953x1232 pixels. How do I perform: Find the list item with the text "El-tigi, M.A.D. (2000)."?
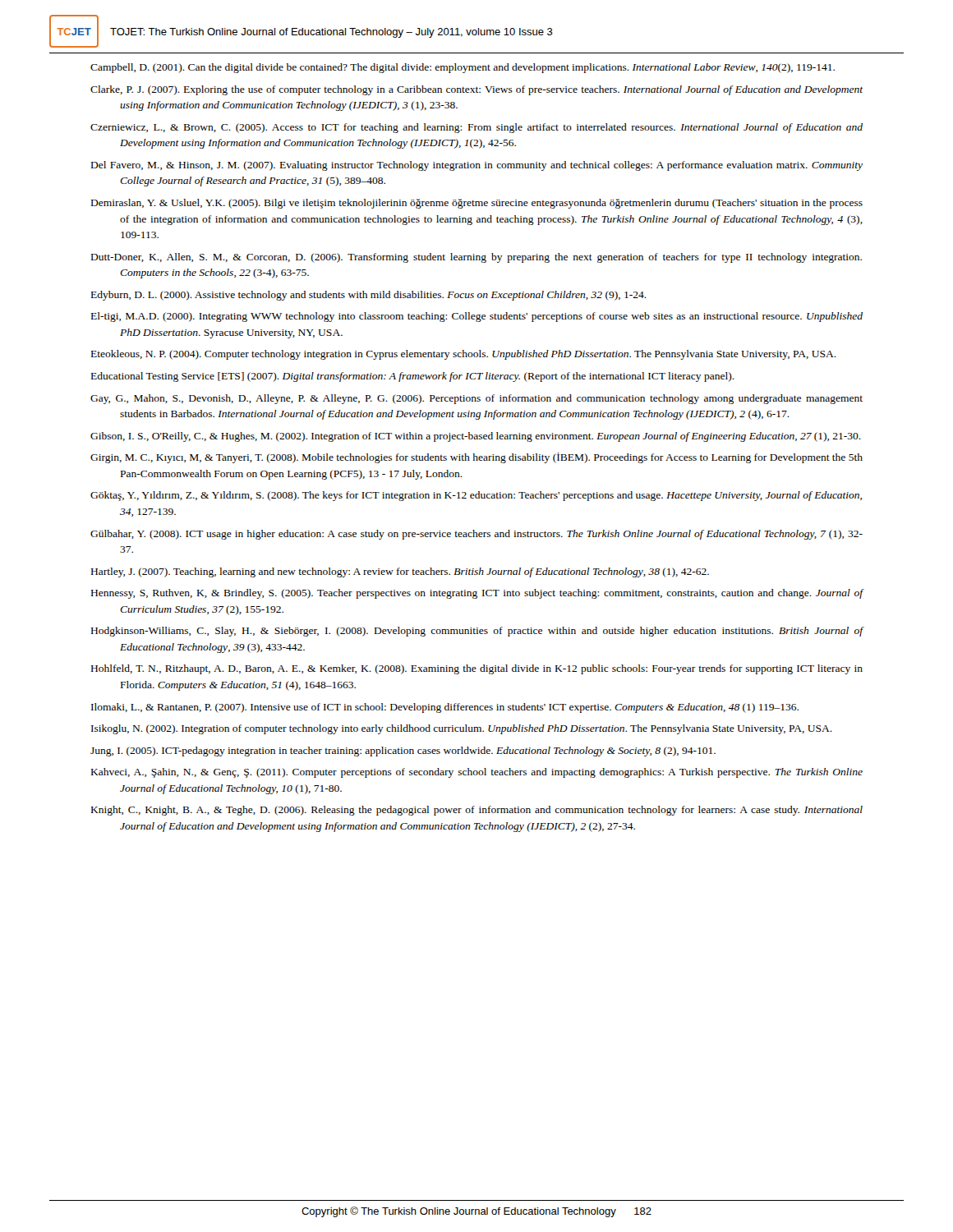[476, 324]
